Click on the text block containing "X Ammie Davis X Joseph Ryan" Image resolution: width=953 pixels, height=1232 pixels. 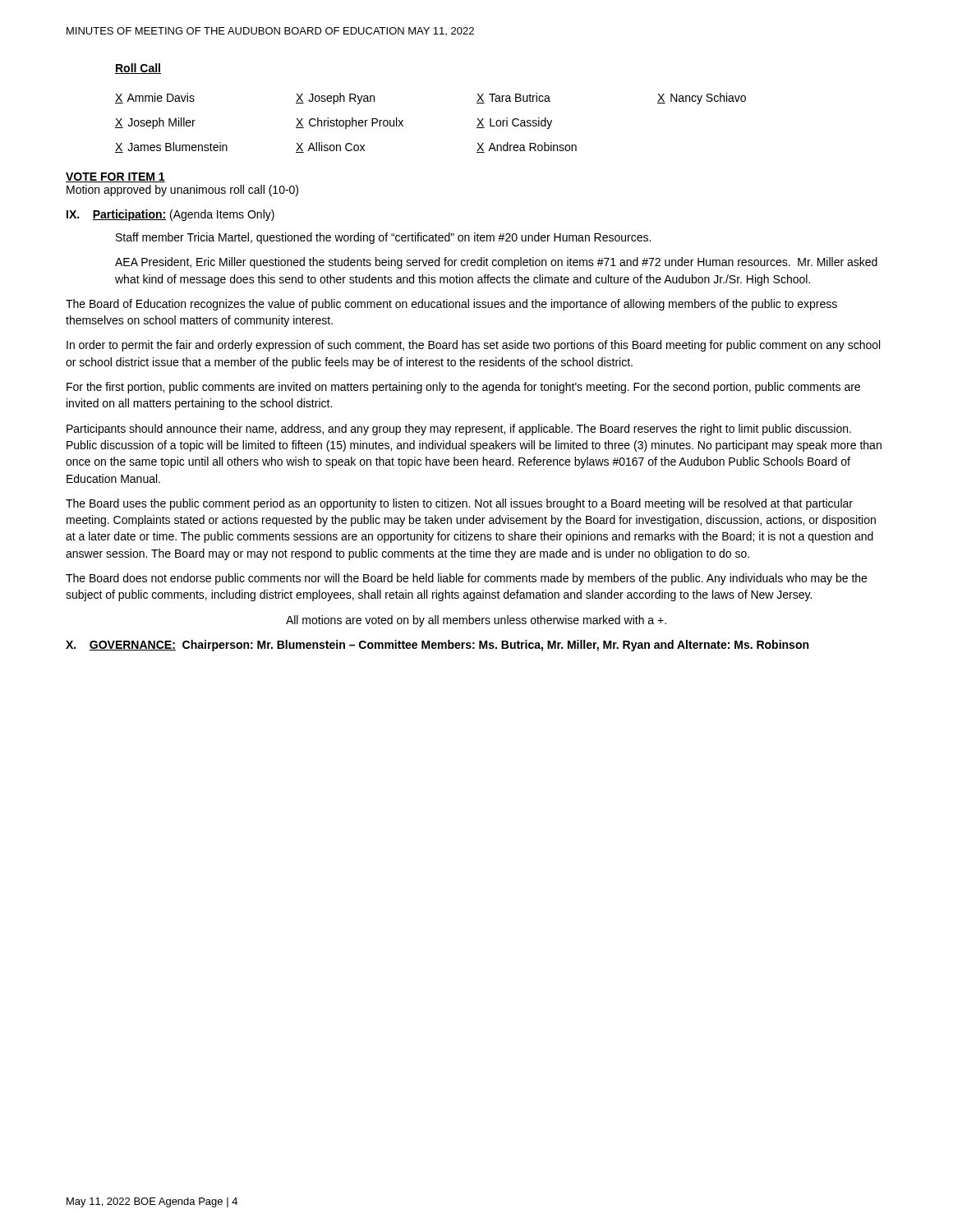point(501,122)
